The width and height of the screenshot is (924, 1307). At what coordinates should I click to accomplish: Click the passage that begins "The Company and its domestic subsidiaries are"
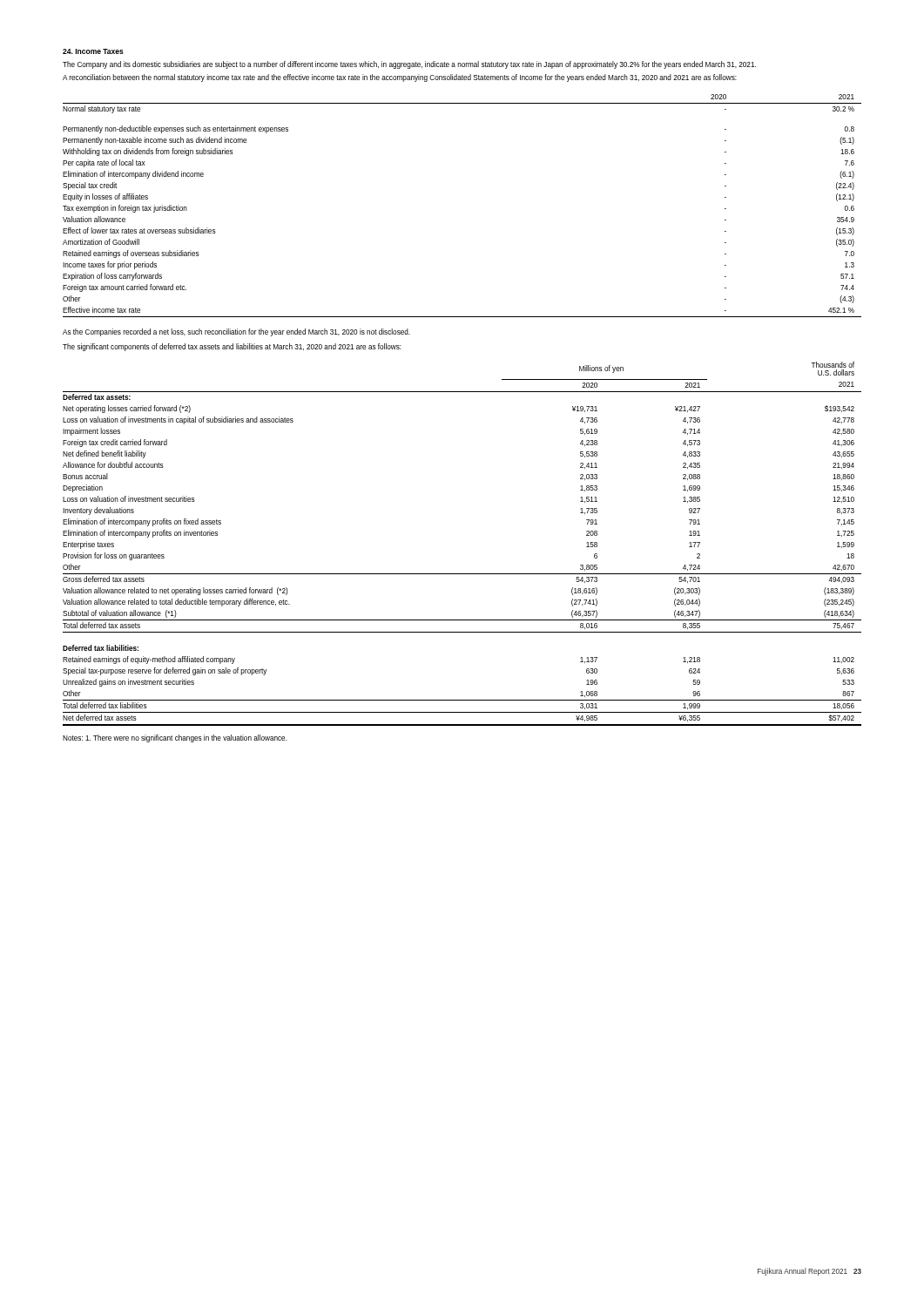pos(410,65)
